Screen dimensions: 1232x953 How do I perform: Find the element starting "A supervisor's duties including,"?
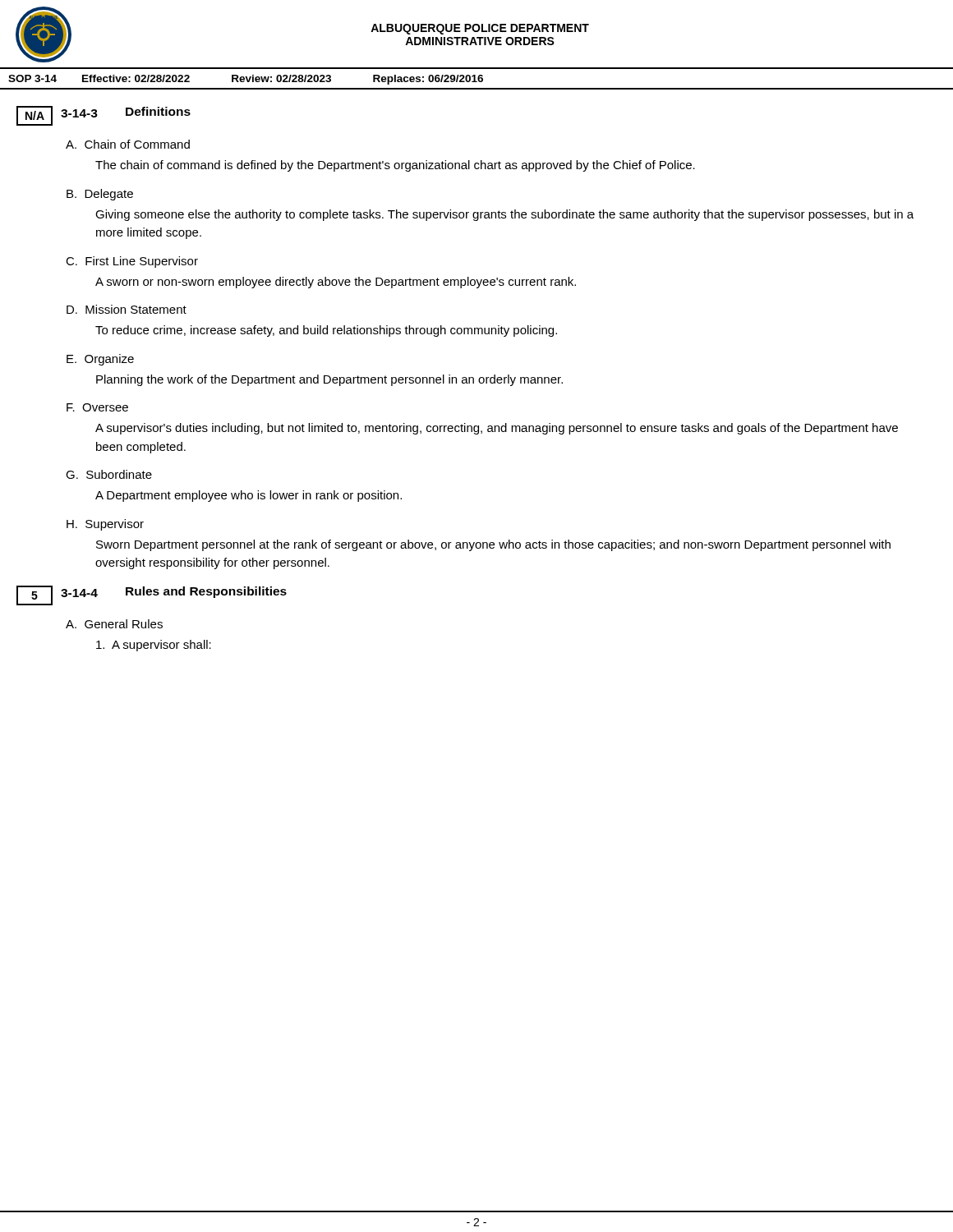click(497, 437)
